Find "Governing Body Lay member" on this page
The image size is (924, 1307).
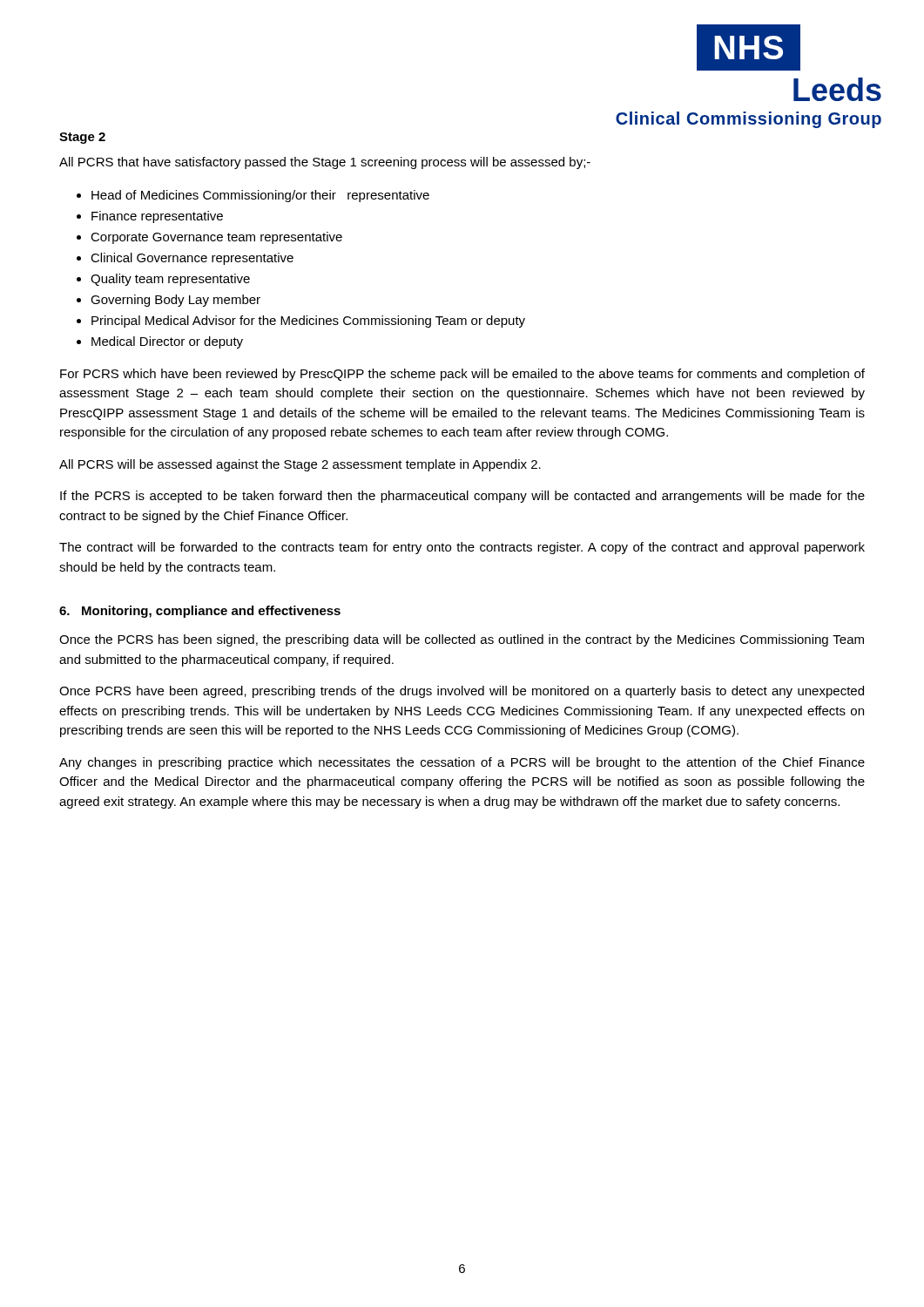tap(176, 299)
